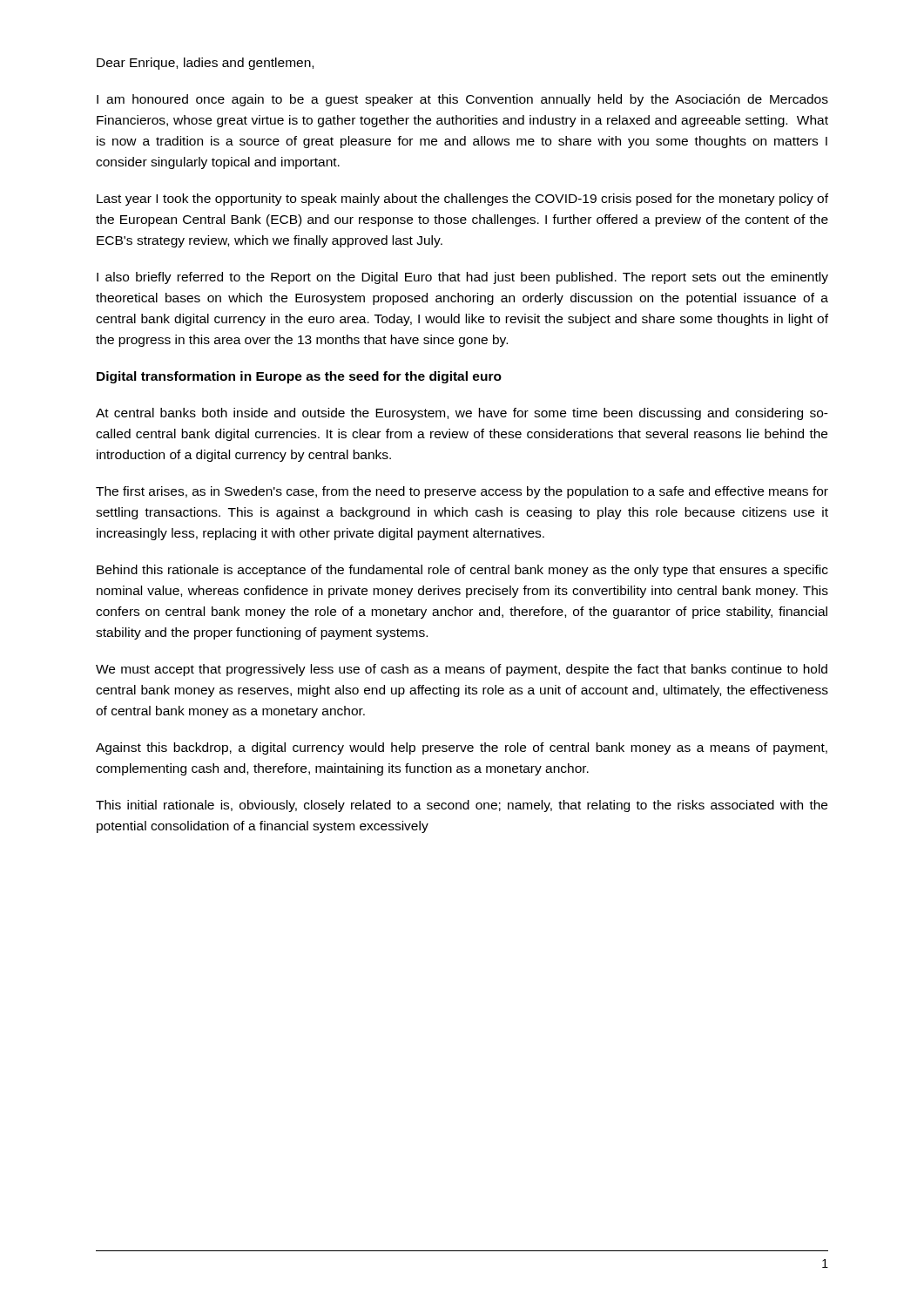Where is the passage that starts "We must accept that progressively less"?
Viewport: 924px width, 1307px height.
point(462,690)
